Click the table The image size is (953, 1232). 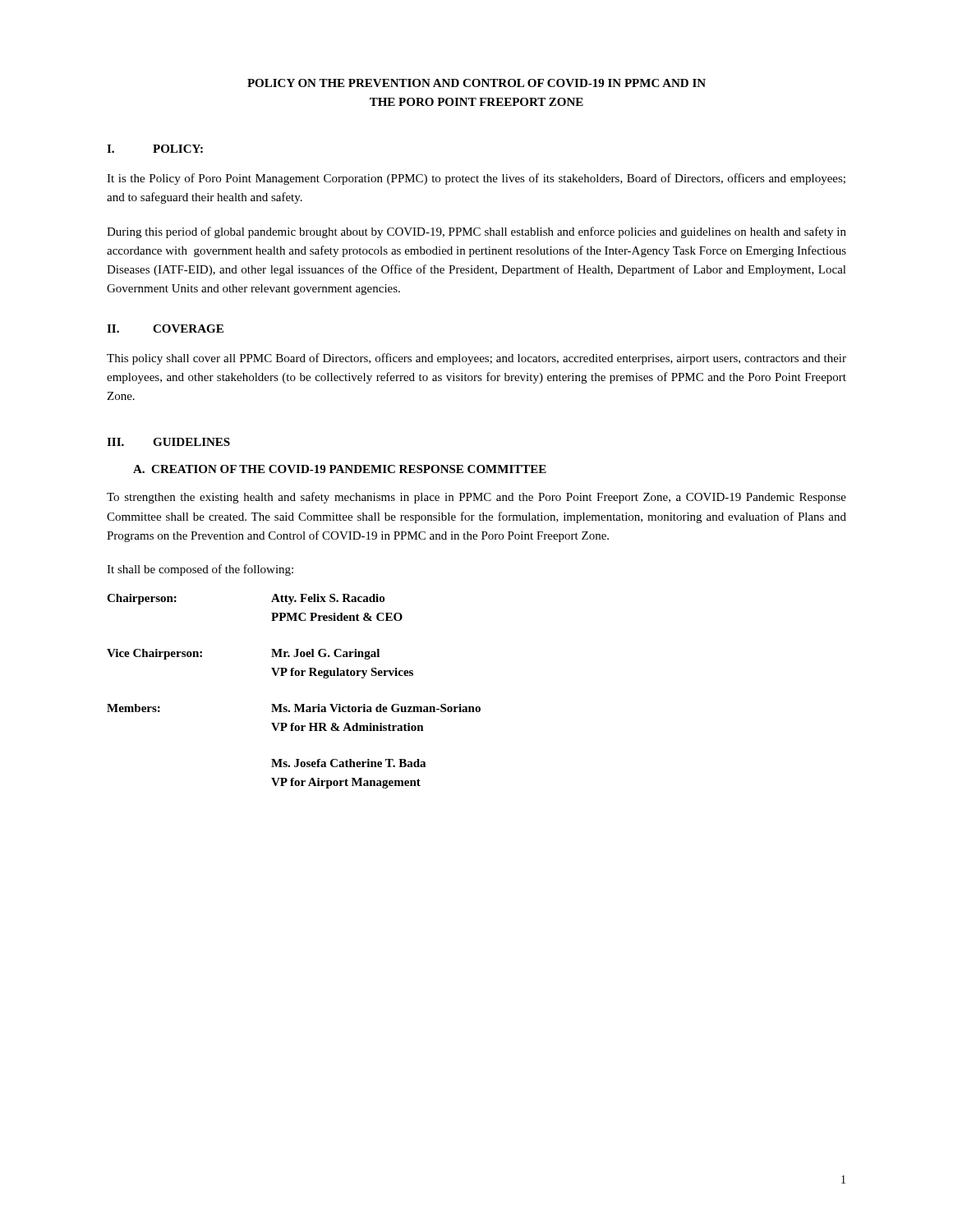pos(476,699)
